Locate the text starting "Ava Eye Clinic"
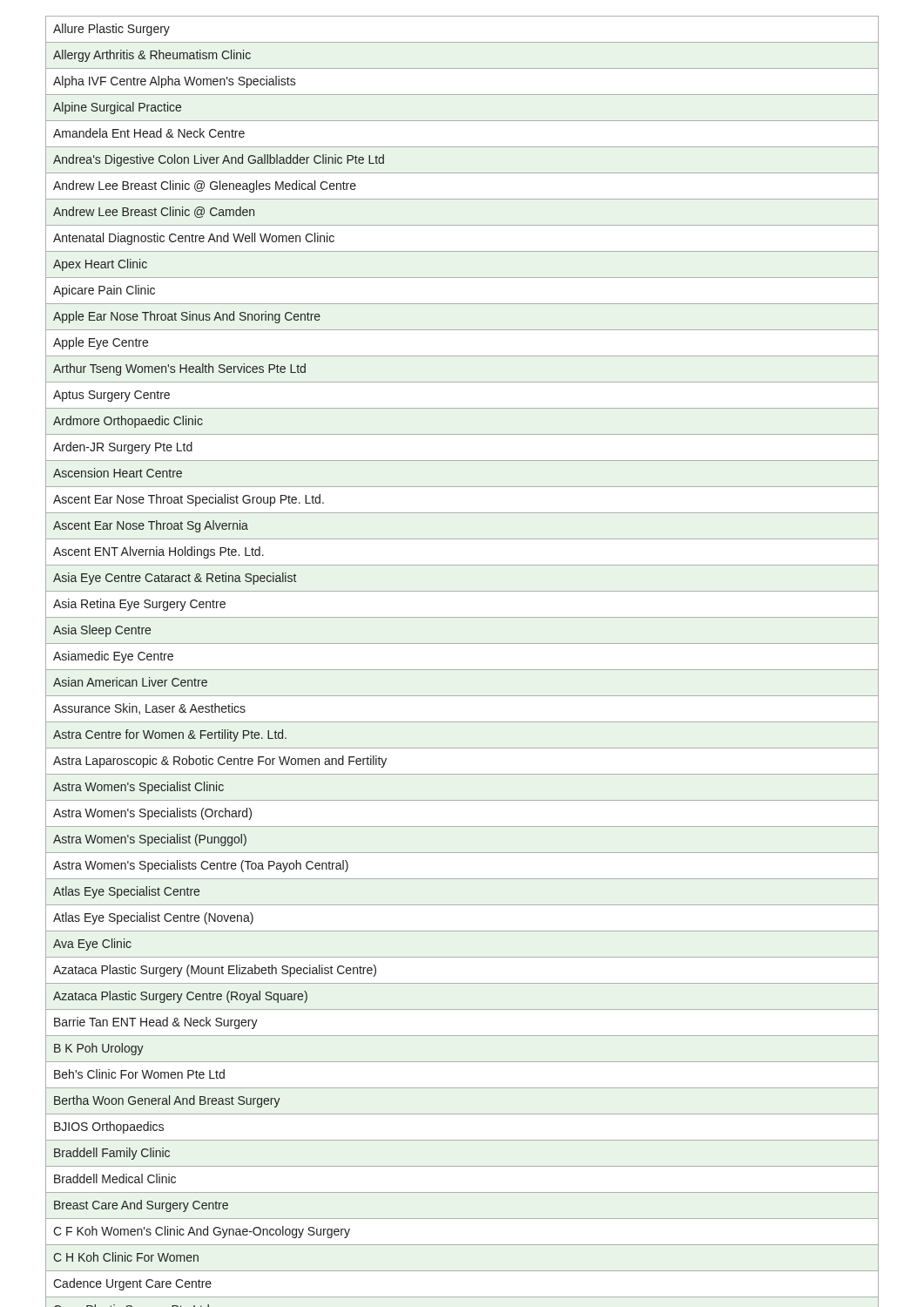This screenshot has height=1307, width=924. pyautogui.click(x=92, y=944)
